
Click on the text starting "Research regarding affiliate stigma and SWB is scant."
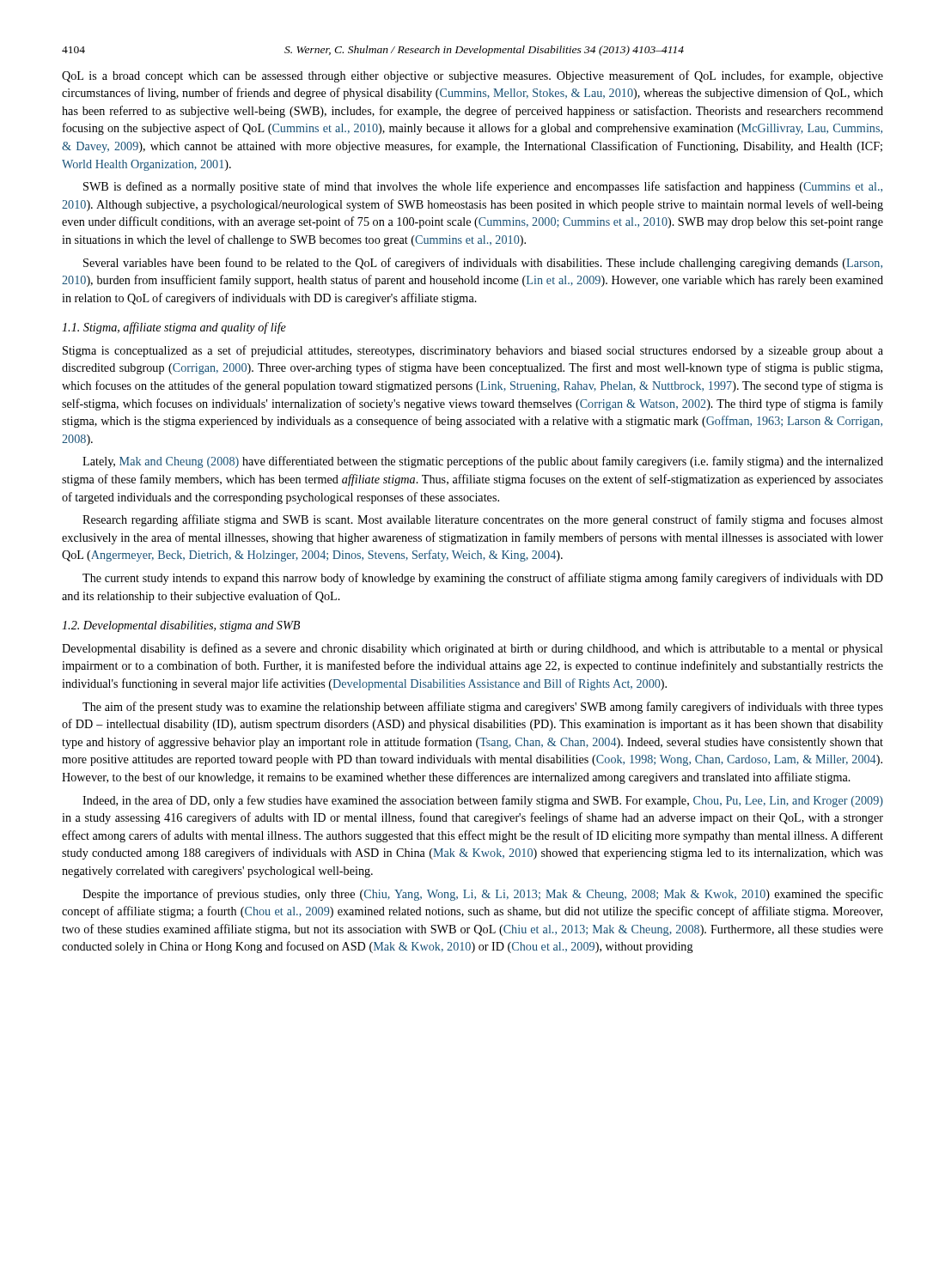pos(472,538)
